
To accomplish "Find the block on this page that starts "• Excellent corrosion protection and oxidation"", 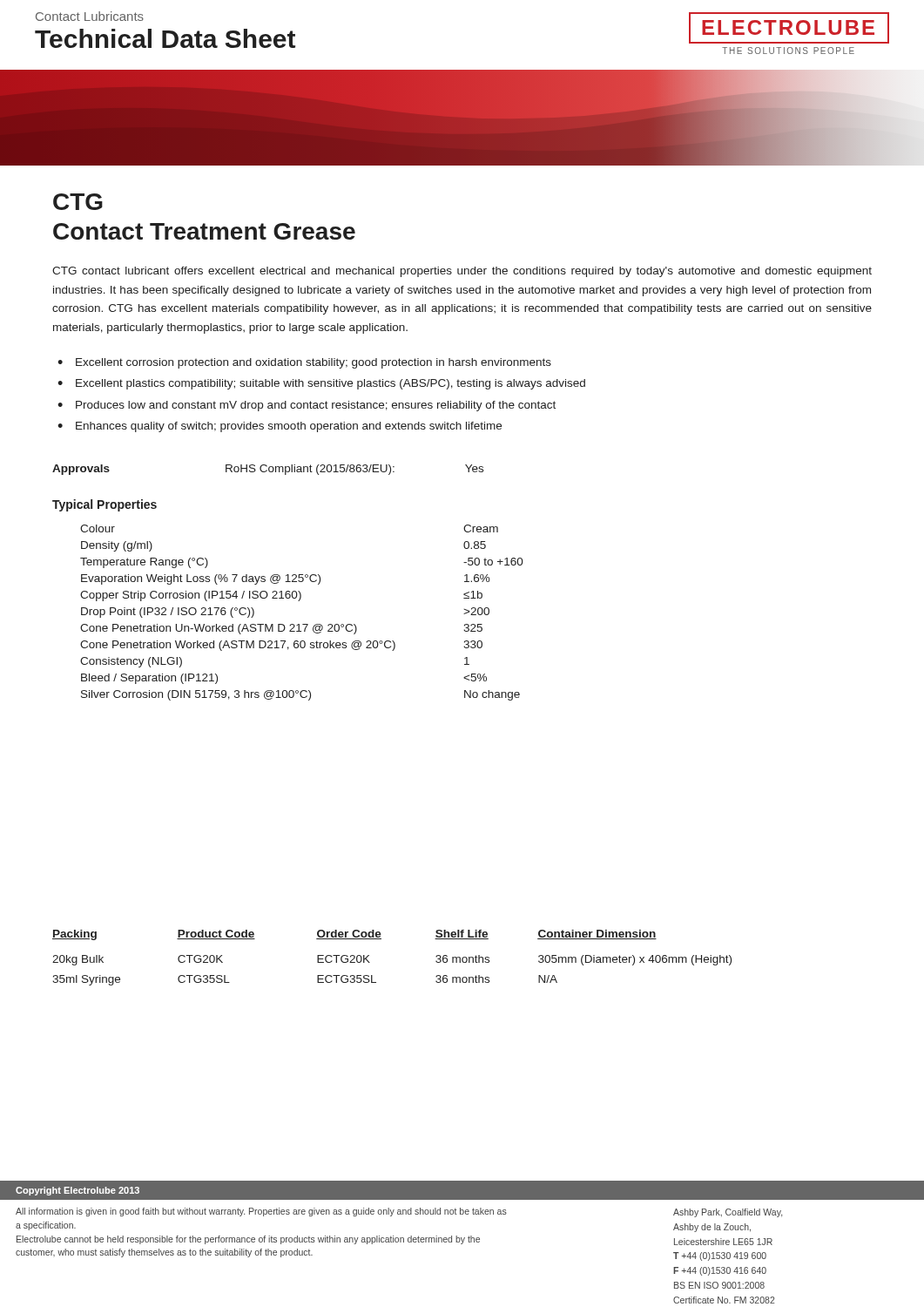I will pos(304,362).
